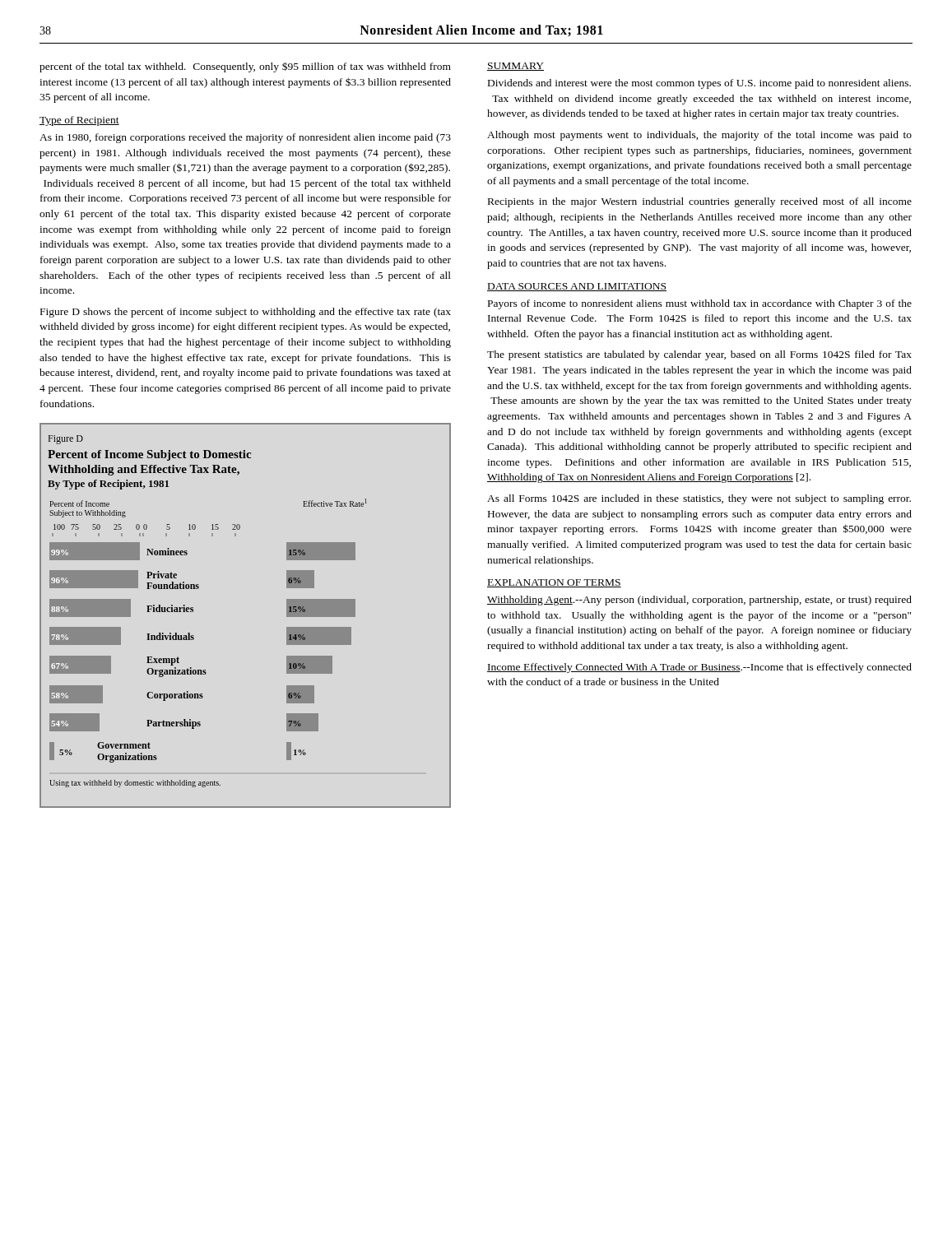The height and width of the screenshot is (1234, 952).
Task: Click on the text block that says "Although most payments went to"
Action: 699,158
